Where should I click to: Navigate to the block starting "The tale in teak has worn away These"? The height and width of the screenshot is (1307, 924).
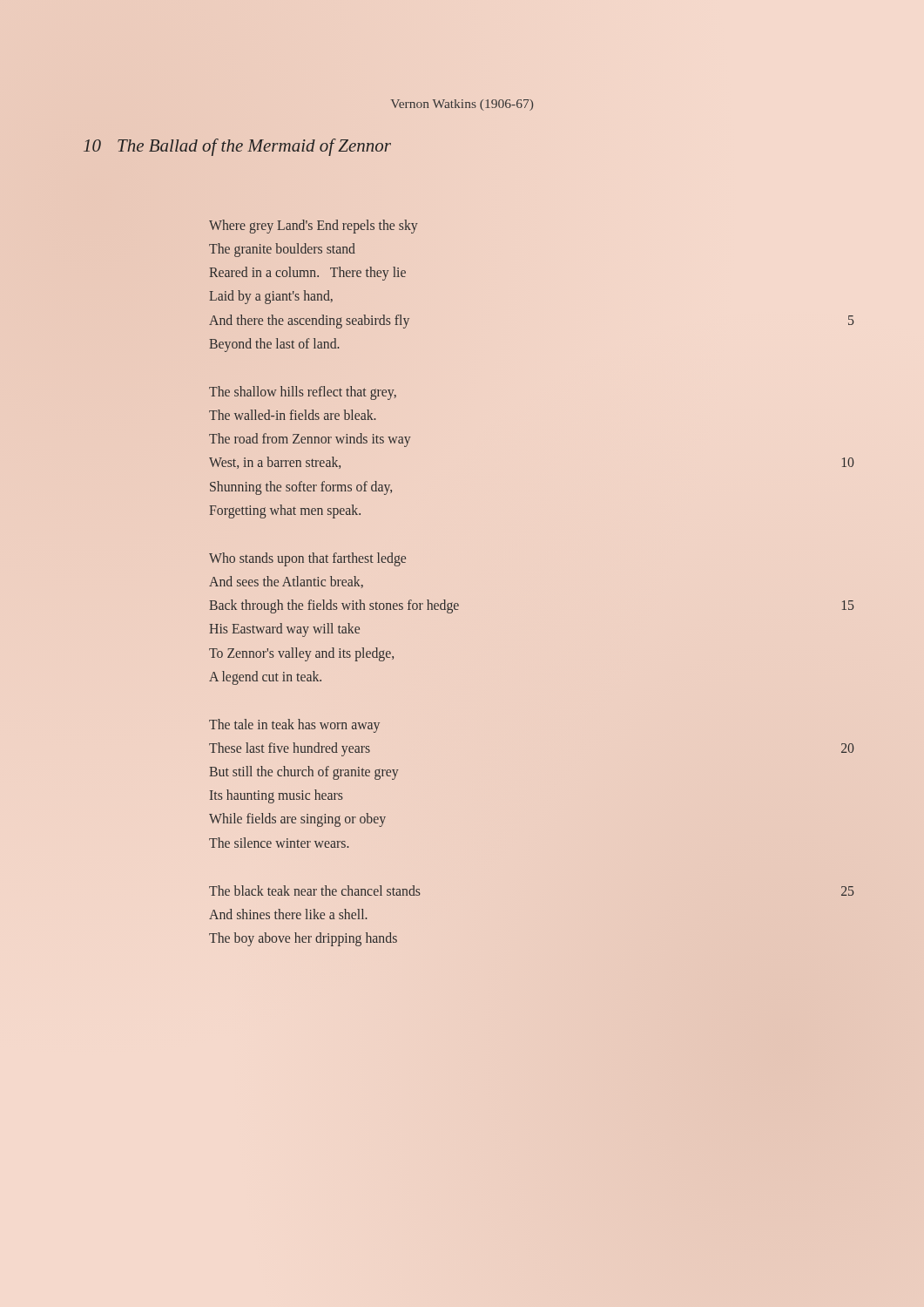pyautogui.click(x=294, y=726)
